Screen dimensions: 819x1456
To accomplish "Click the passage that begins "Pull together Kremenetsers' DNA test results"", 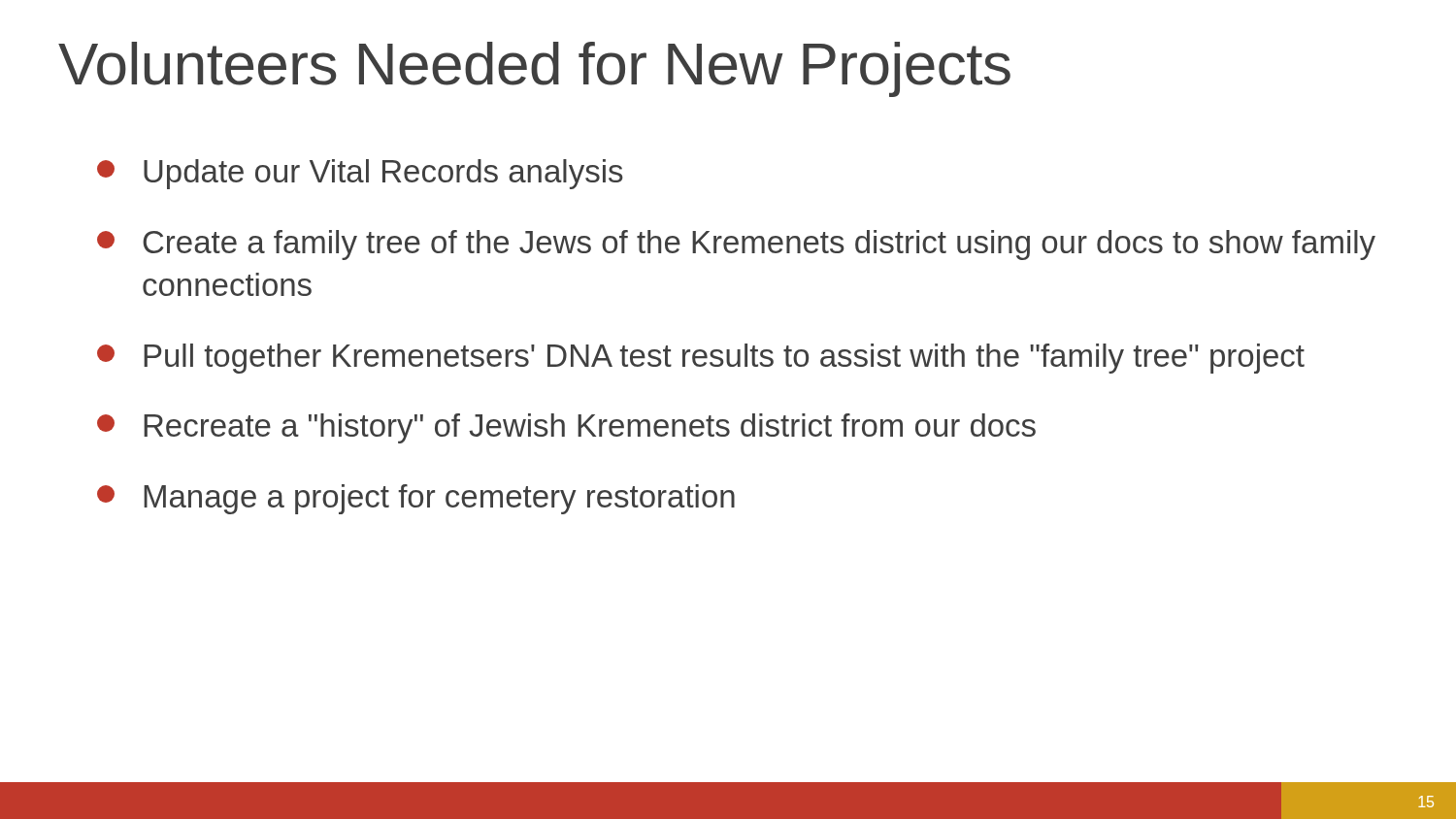I will (x=738, y=356).
